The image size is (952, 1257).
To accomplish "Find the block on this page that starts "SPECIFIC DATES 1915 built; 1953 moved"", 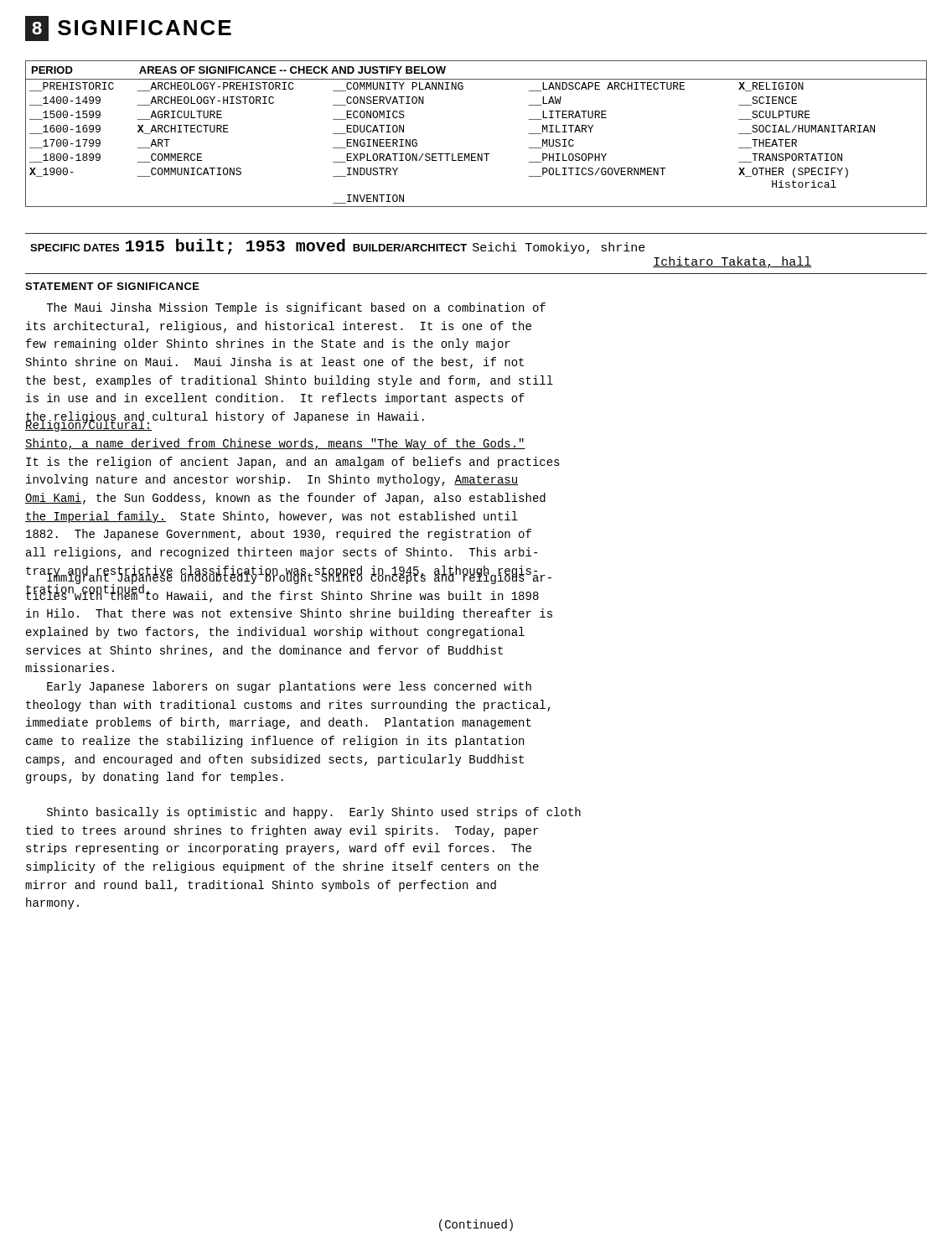I will [421, 254].
